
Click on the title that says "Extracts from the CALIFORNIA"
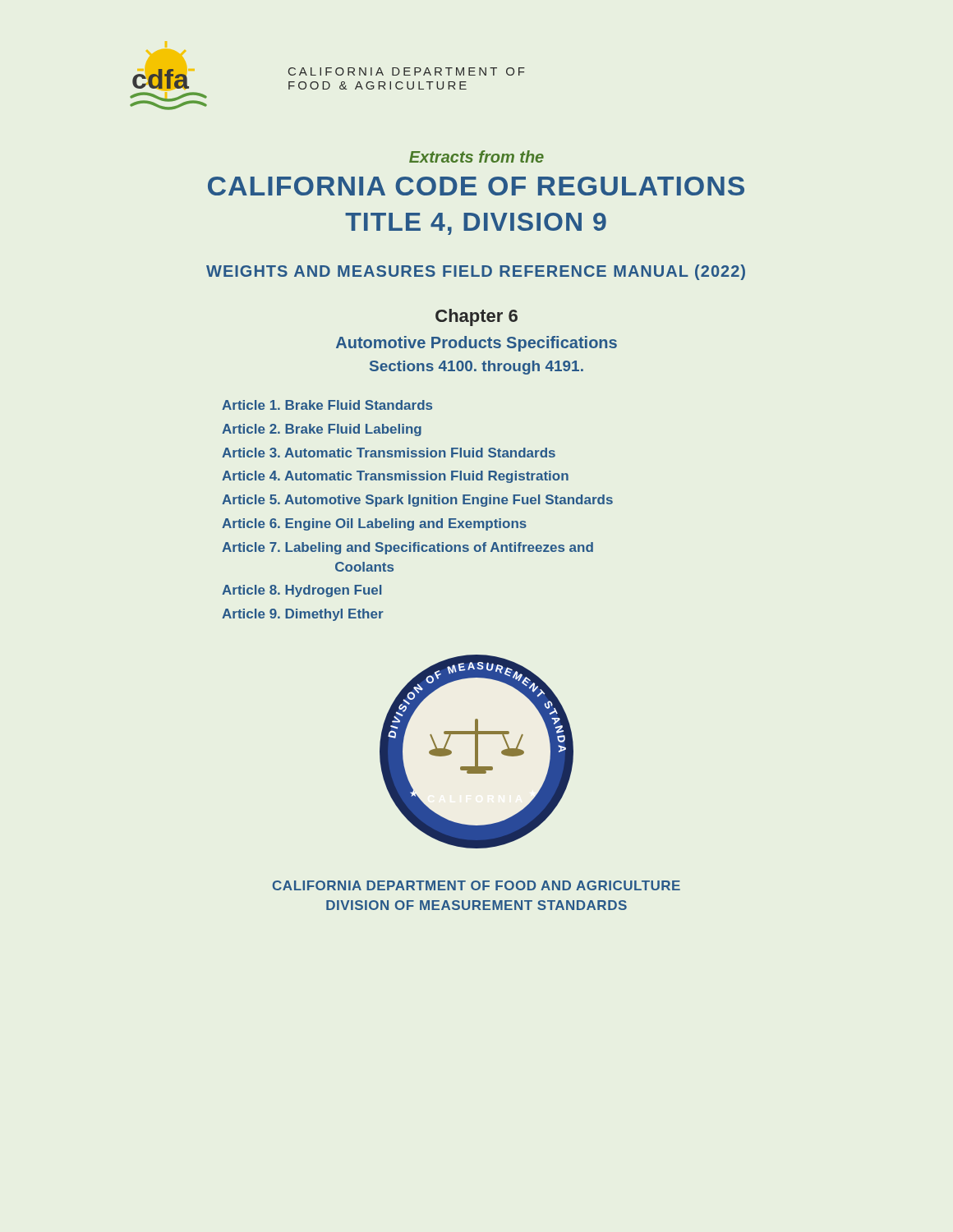[476, 193]
